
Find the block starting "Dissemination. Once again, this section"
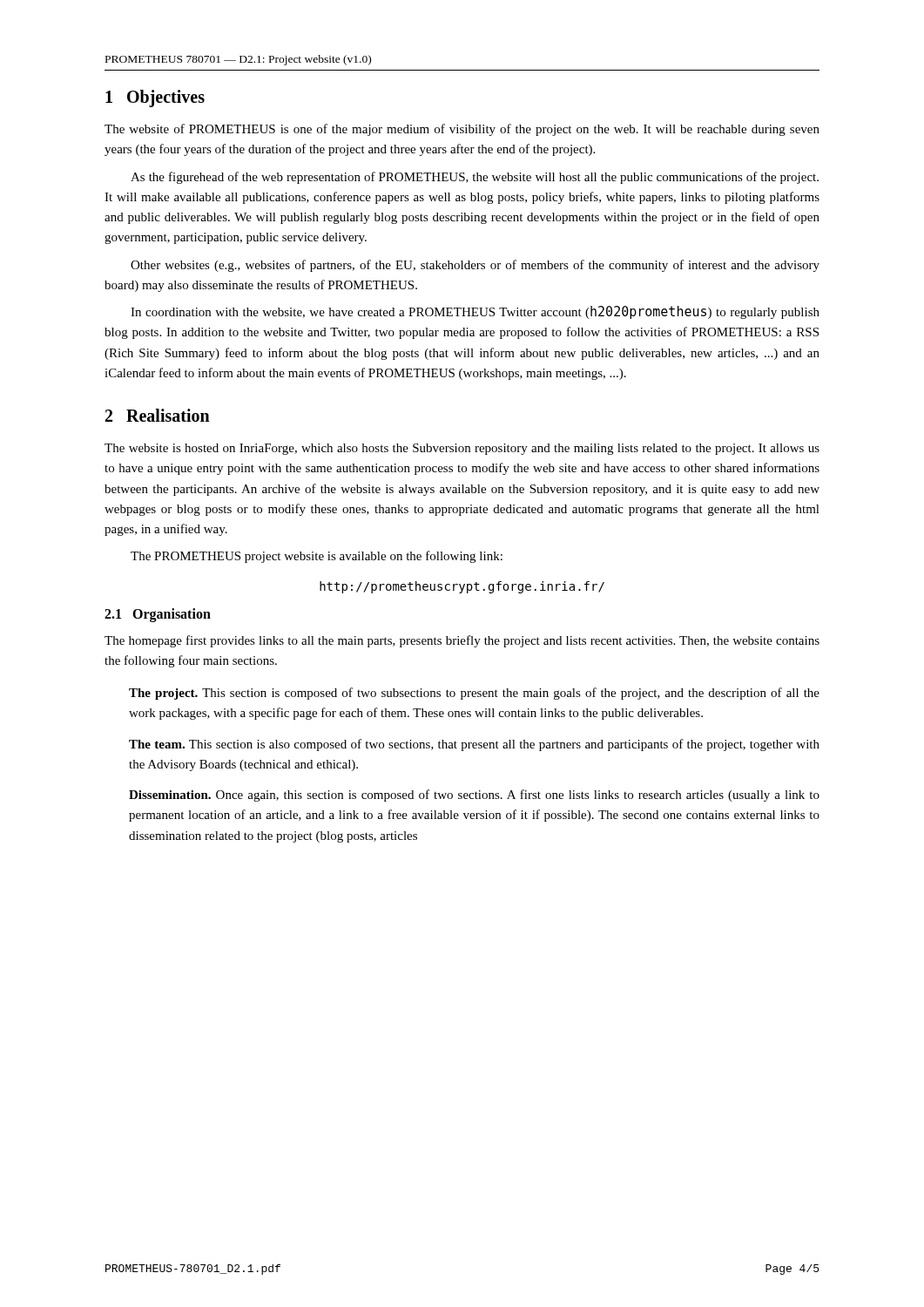pyautogui.click(x=474, y=815)
